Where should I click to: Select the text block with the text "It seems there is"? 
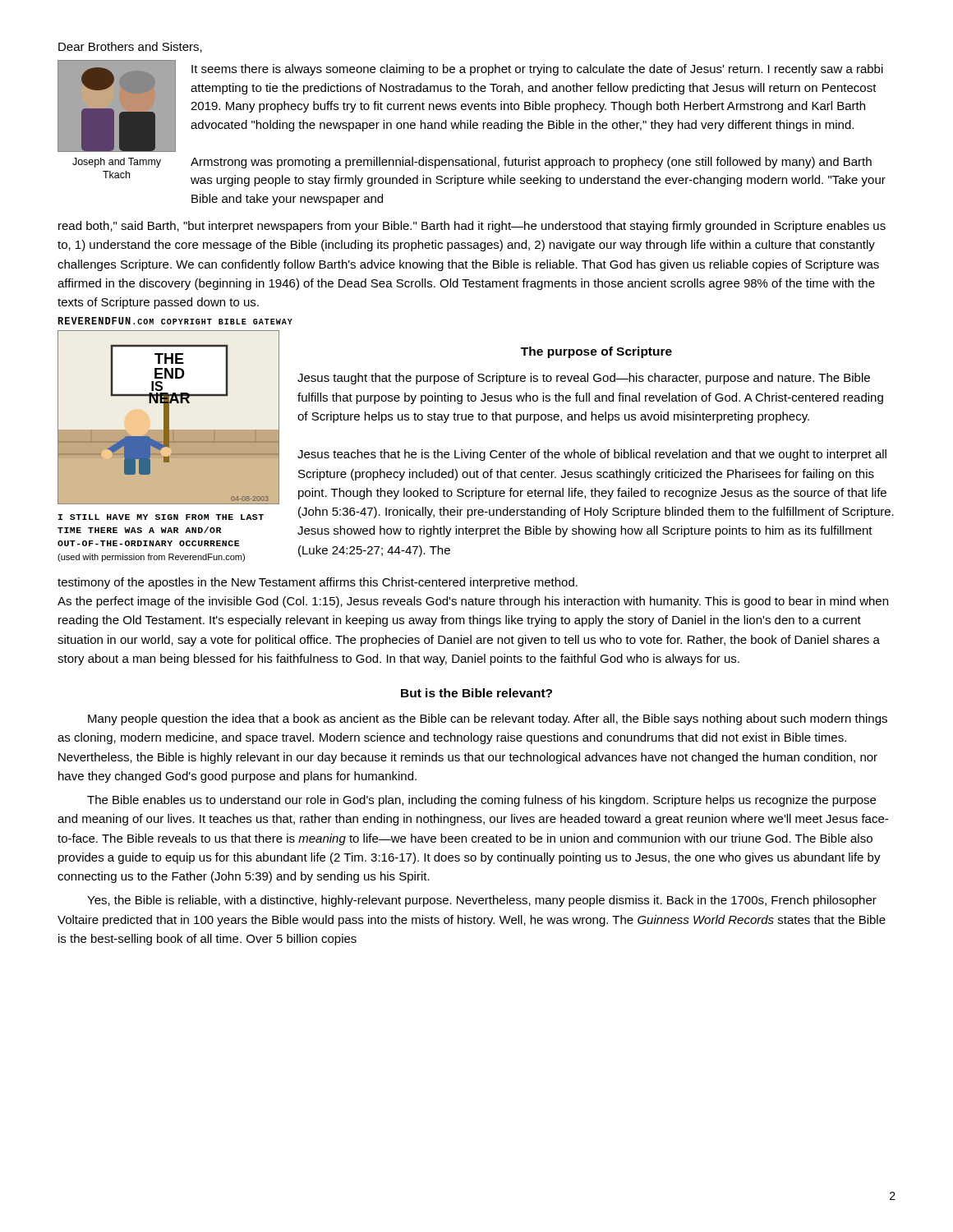point(538,133)
